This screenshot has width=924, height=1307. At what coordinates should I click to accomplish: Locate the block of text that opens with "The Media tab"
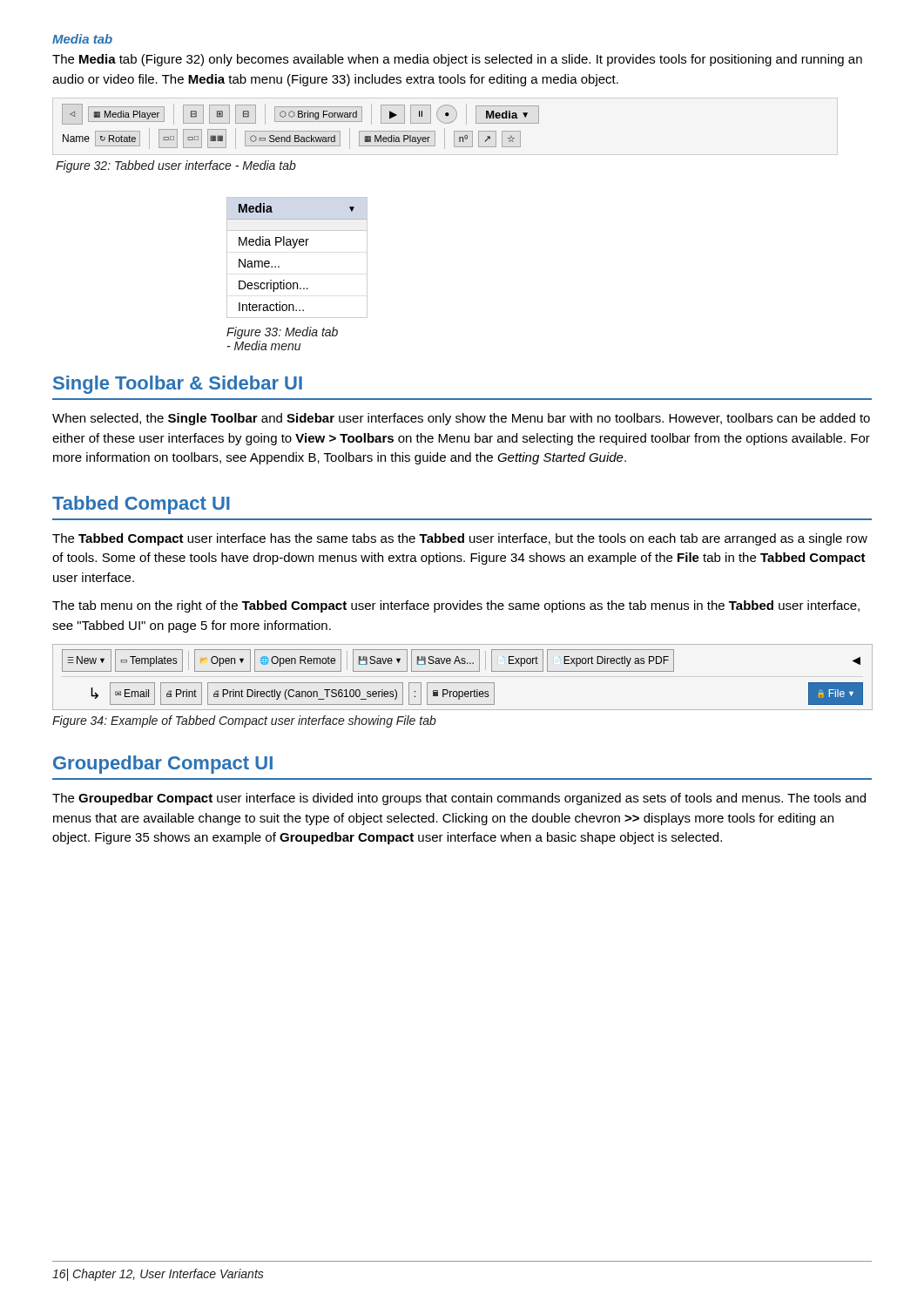tap(457, 69)
